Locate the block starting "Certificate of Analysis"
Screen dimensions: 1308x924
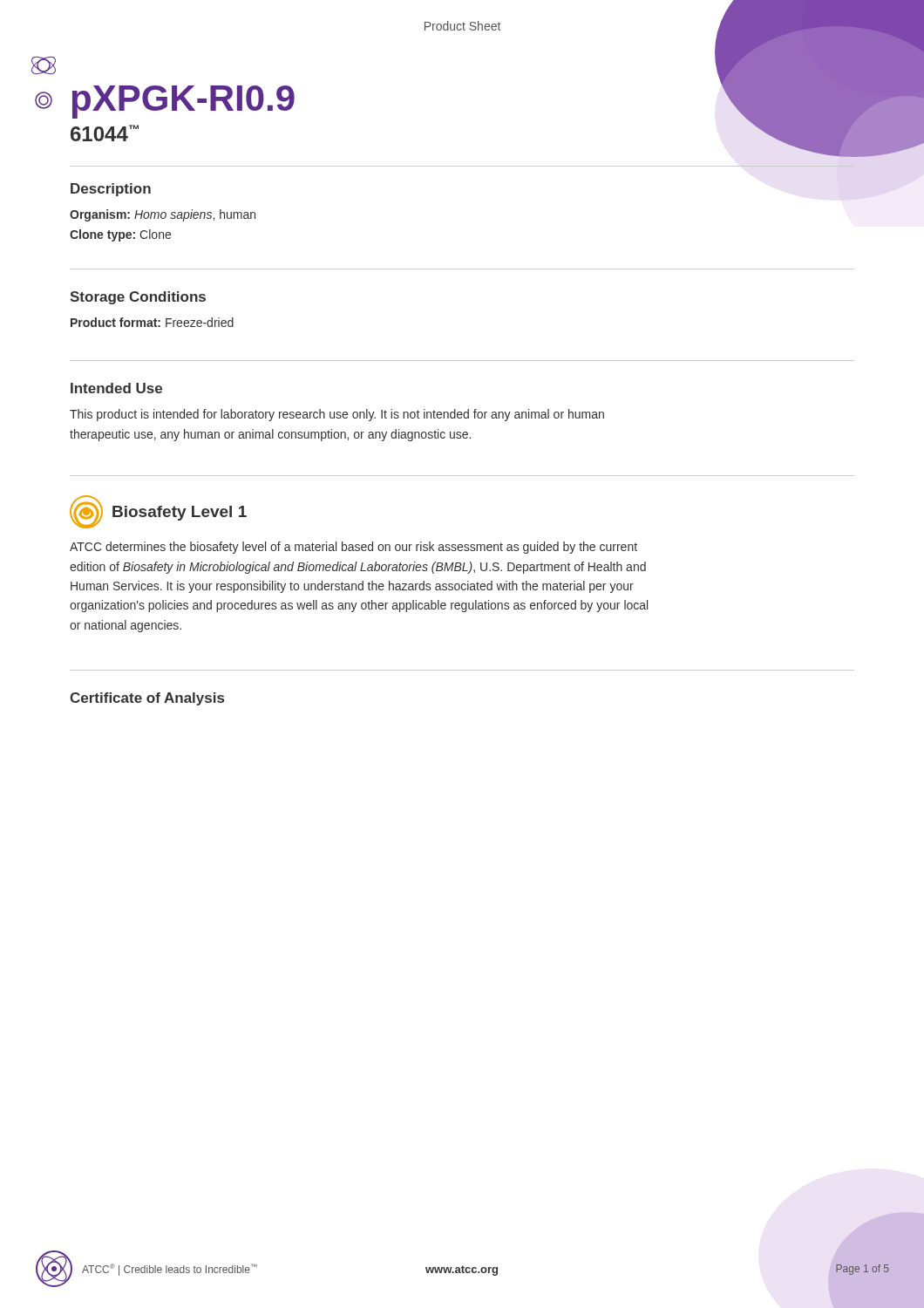147,698
